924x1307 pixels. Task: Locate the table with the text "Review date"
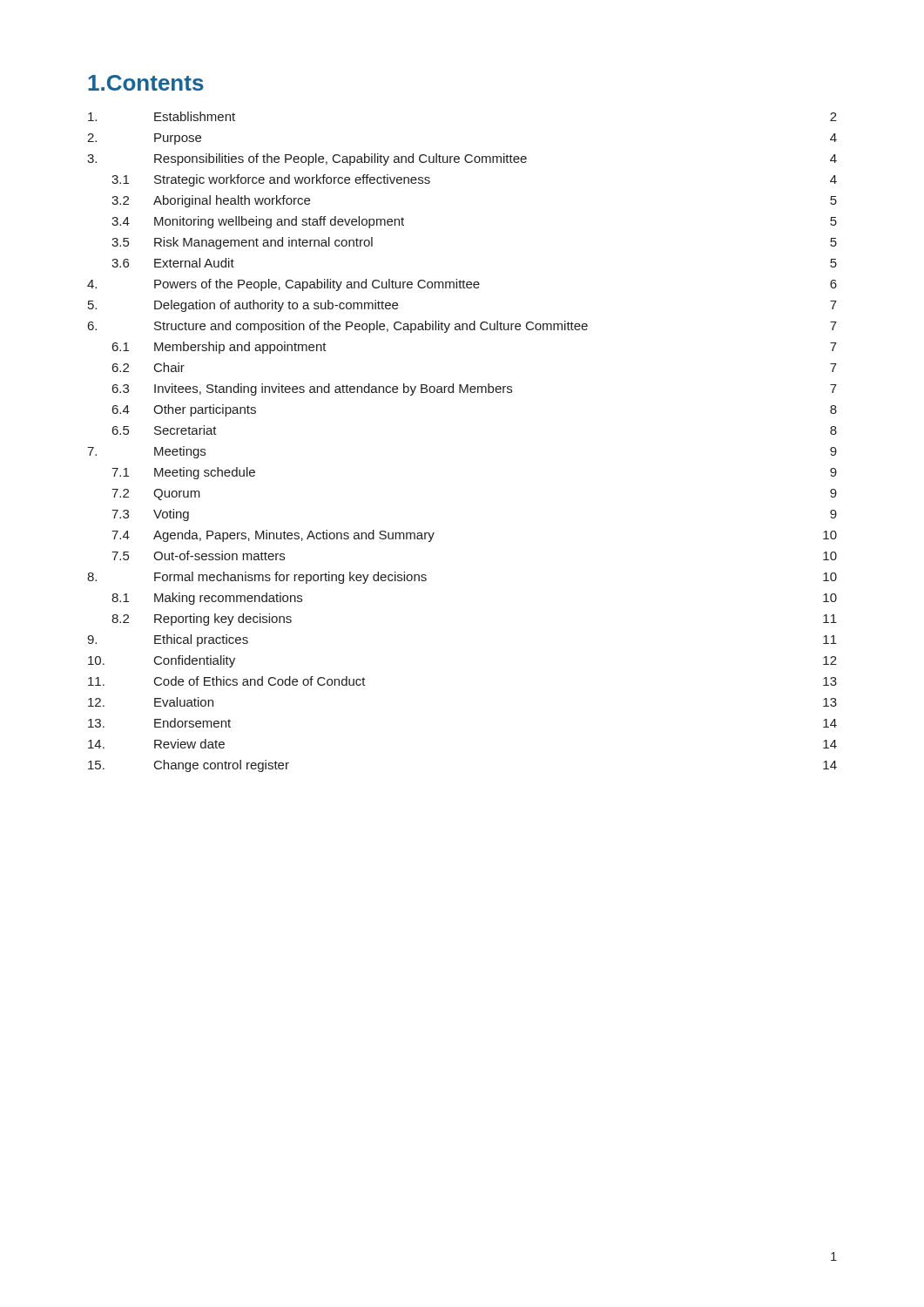click(462, 440)
